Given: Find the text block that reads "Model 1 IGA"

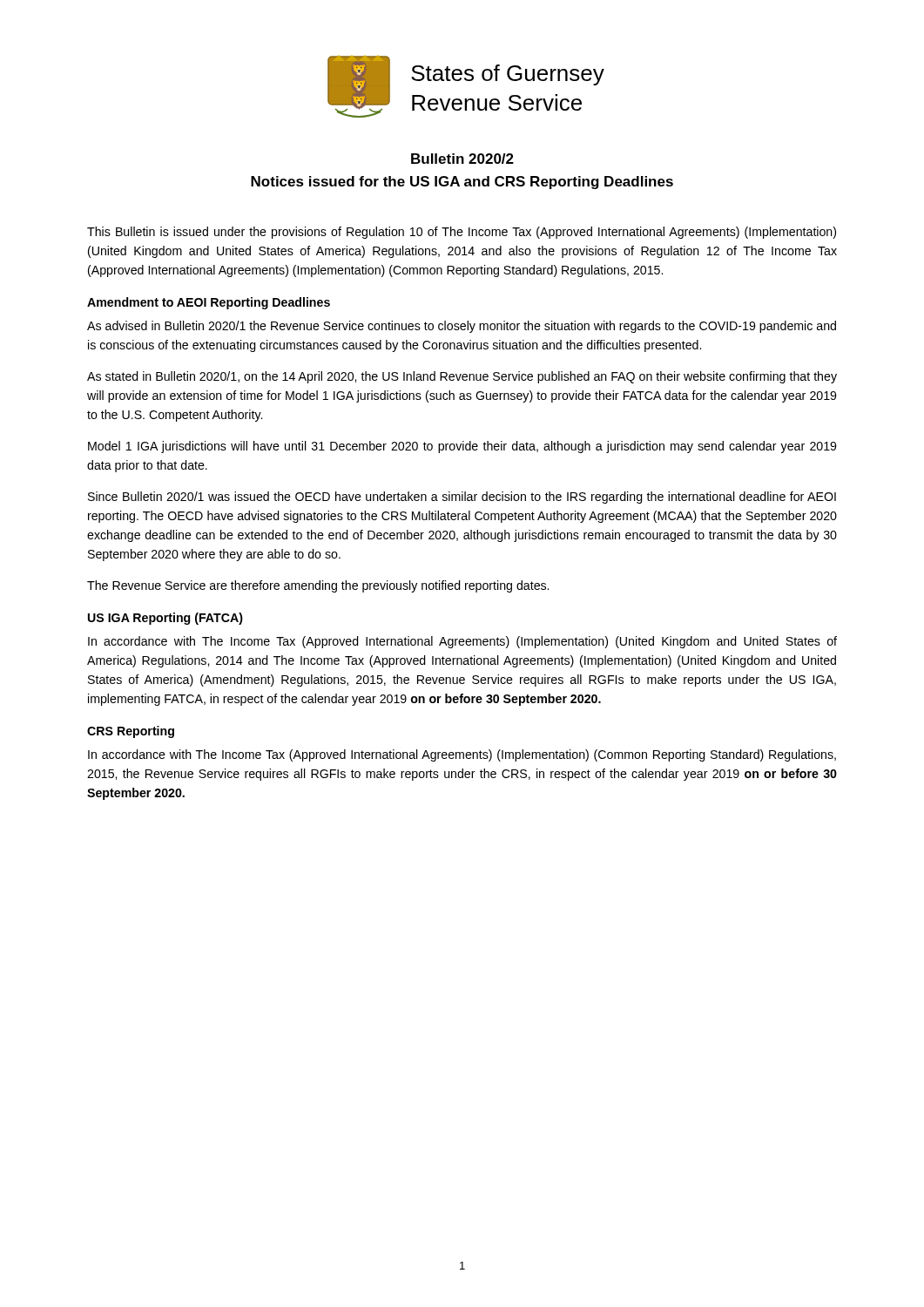Looking at the screenshot, I should (462, 456).
